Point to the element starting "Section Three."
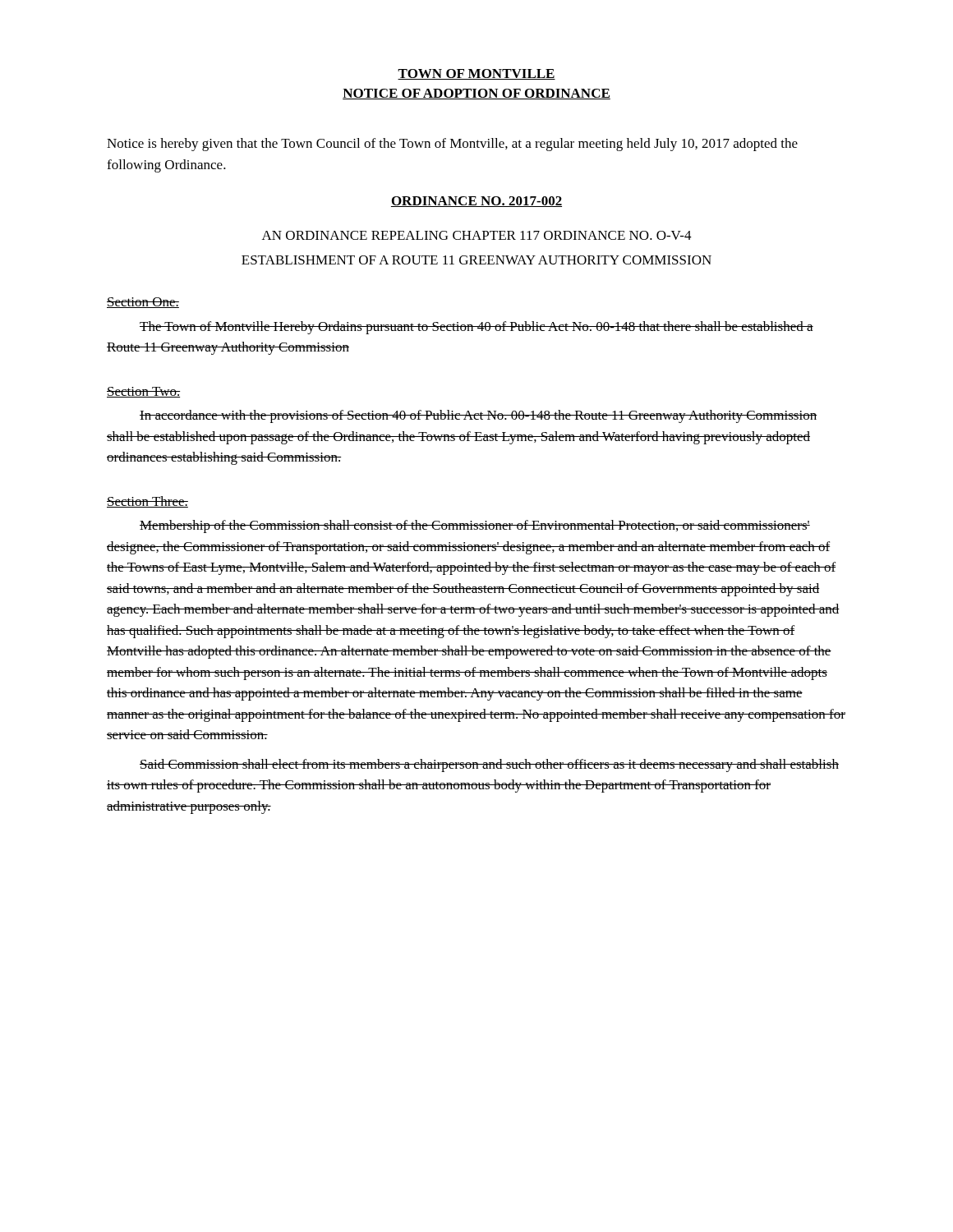Viewport: 953px width, 1232px height. (147, 502)
